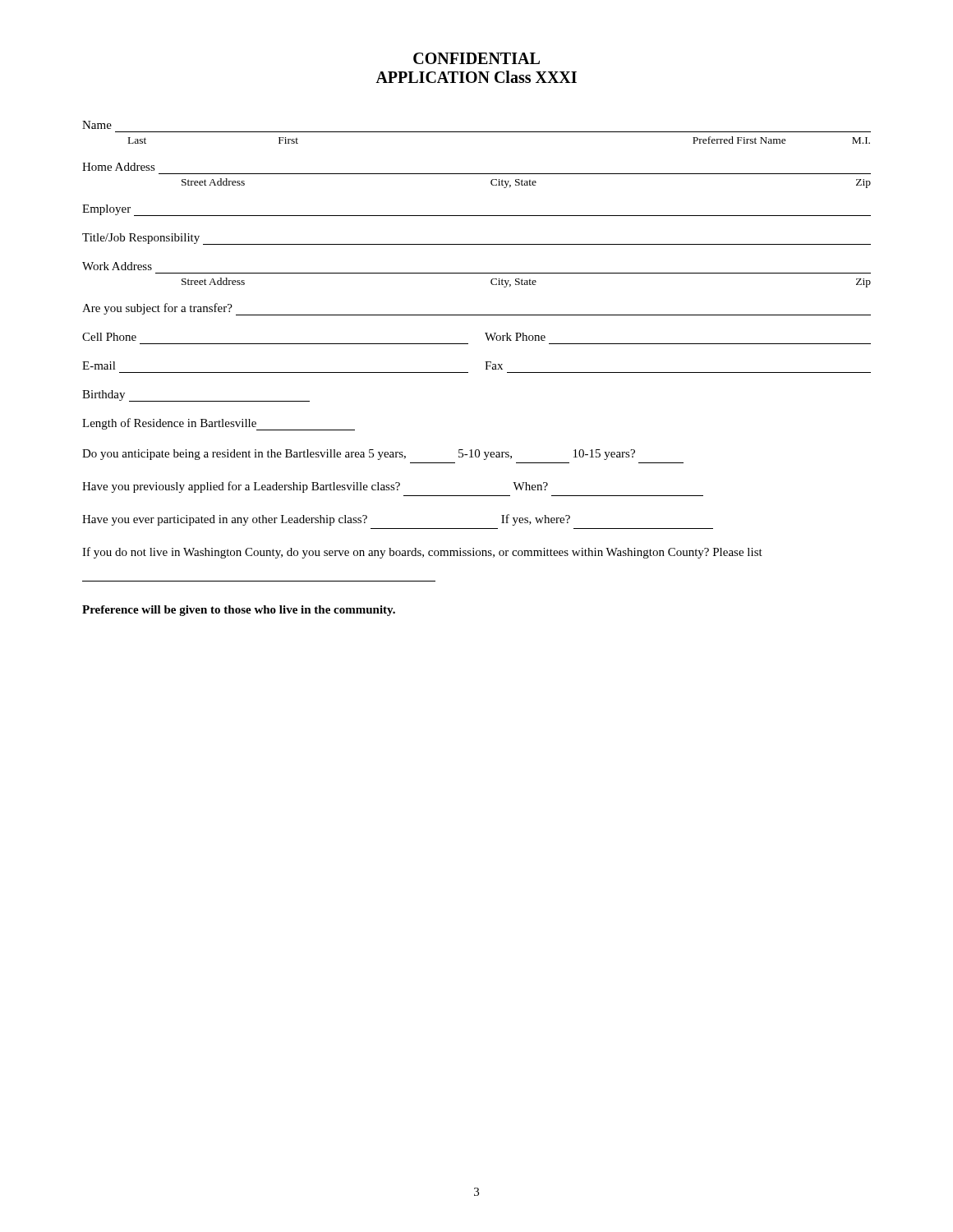Locate the block of text that opens with "Preference will be given to those who live"
This screenshot has width=953, height=1232.
[x=239, y=609]
